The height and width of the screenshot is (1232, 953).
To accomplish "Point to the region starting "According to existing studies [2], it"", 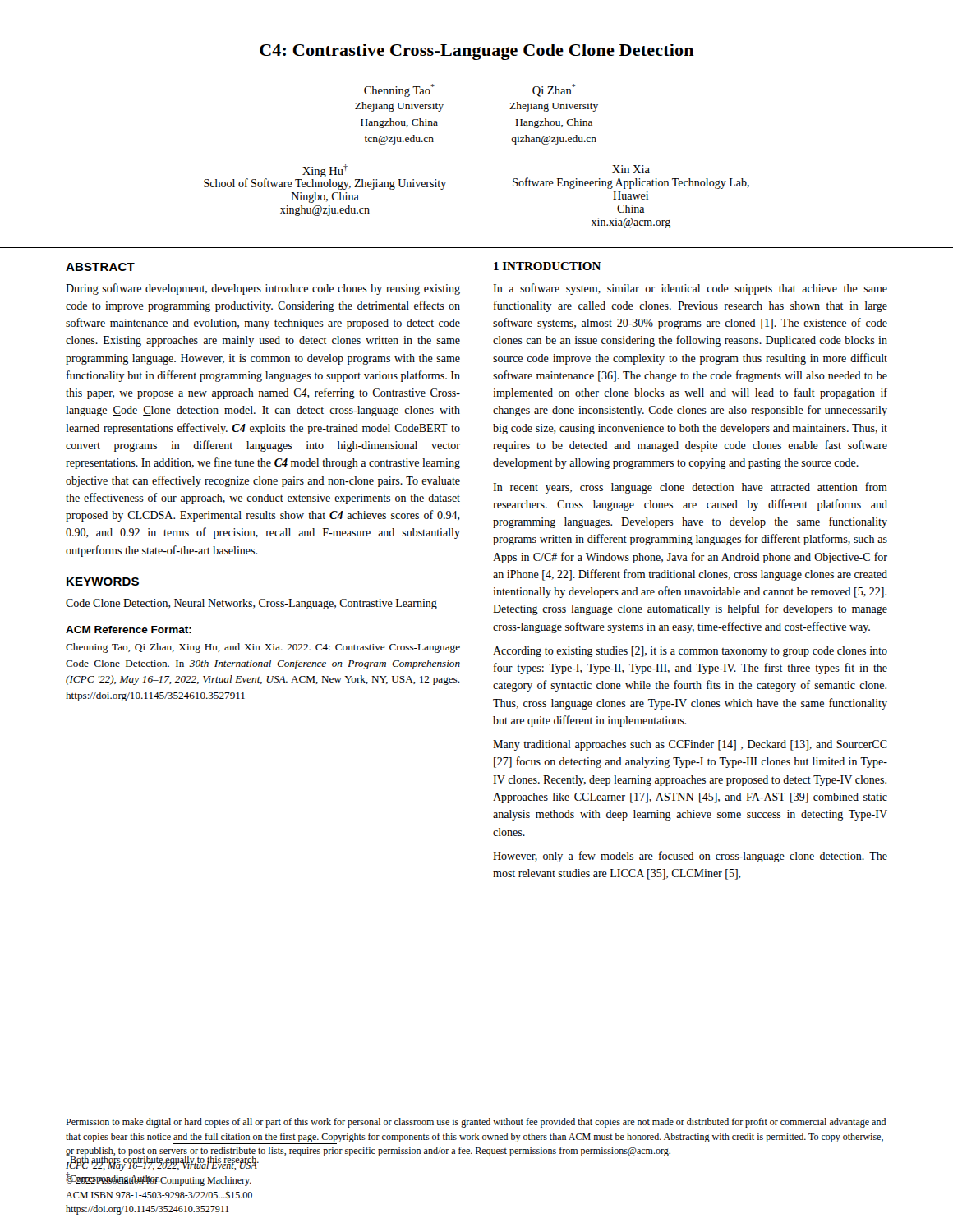I will pos(690,686).
